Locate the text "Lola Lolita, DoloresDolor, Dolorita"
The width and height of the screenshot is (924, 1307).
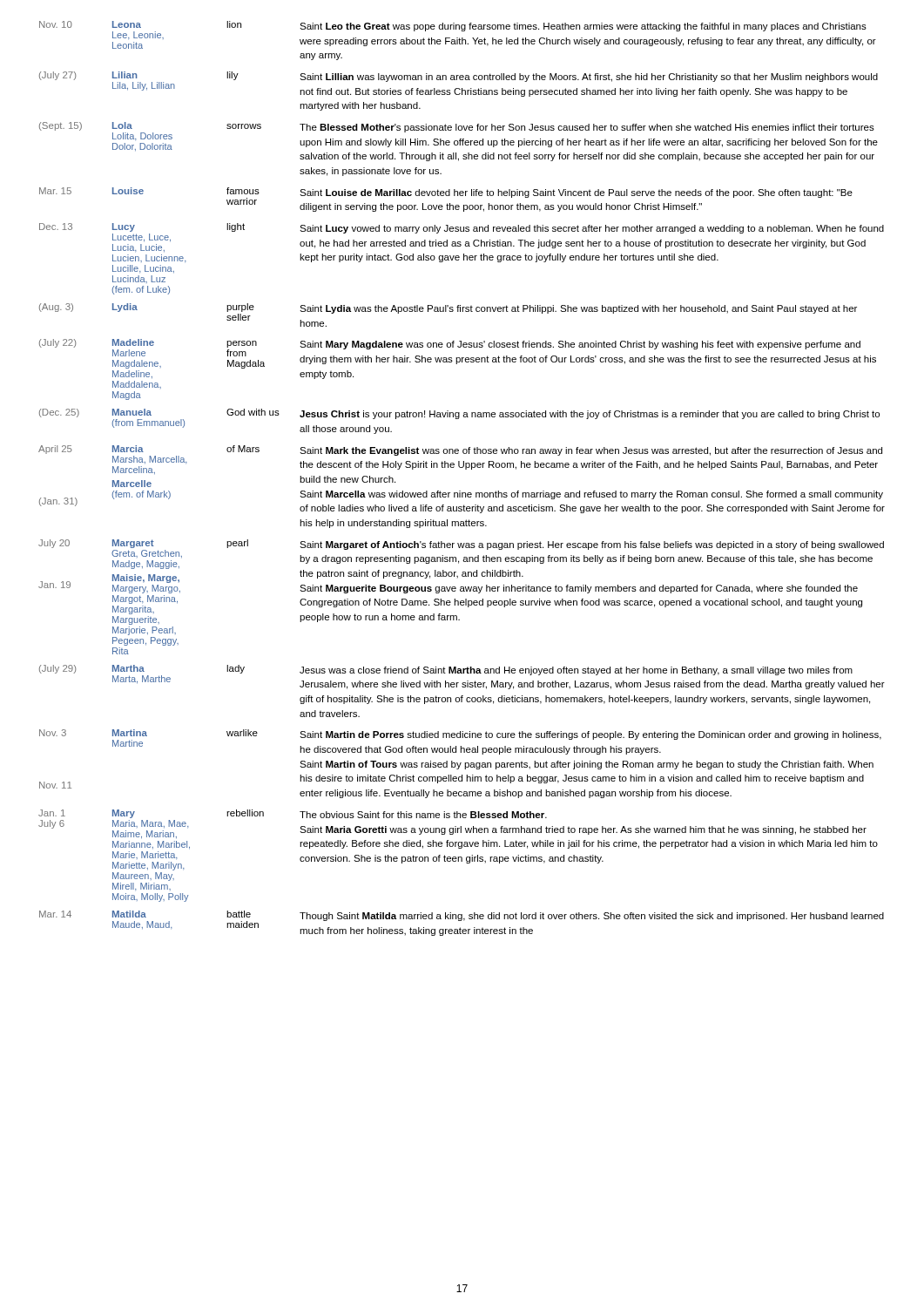(x=164, y=136)
